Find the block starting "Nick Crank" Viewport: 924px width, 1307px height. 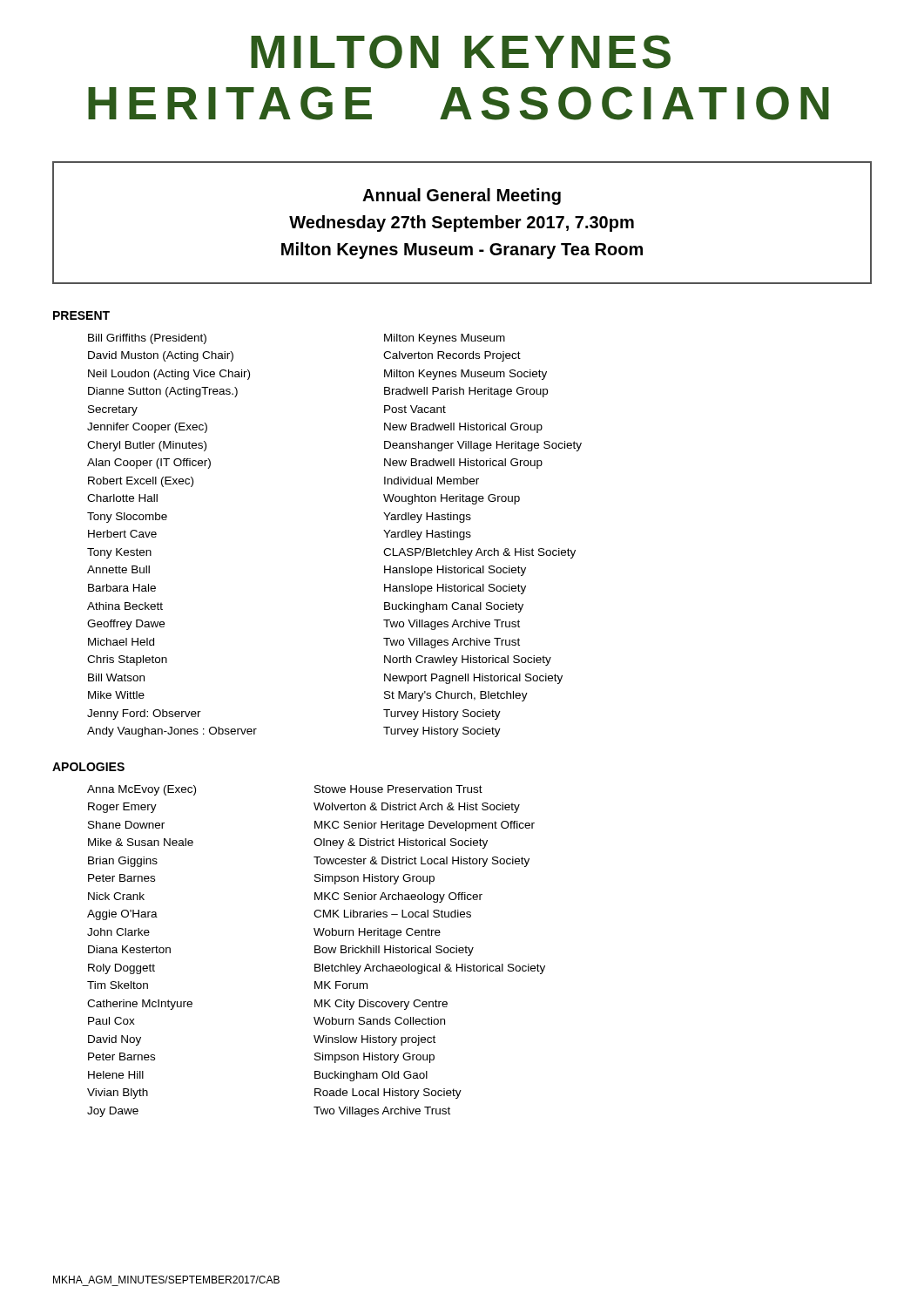116,896
